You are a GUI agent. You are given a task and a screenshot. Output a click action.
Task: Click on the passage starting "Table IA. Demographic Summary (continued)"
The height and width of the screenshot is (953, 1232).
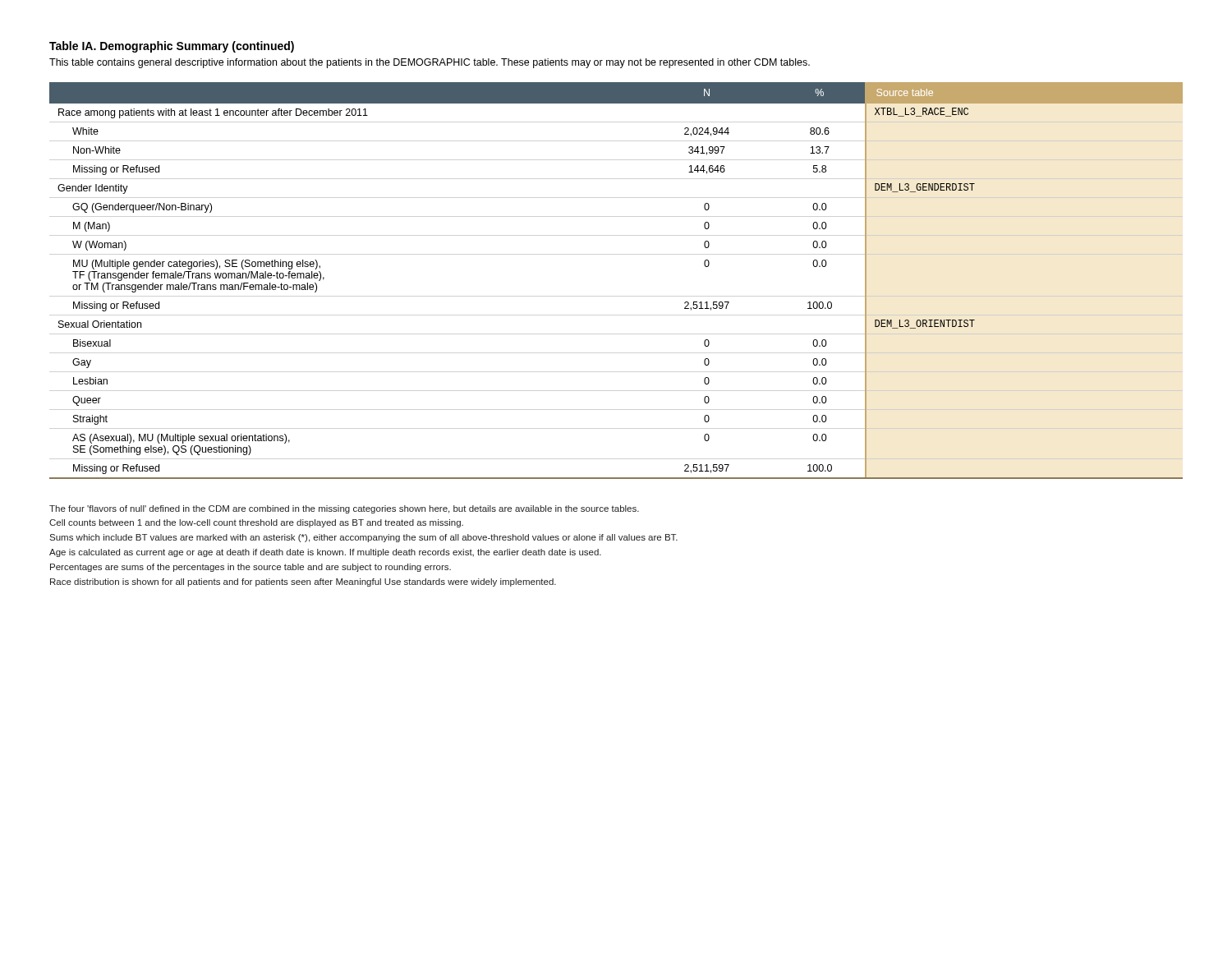(x=172, y=46)
